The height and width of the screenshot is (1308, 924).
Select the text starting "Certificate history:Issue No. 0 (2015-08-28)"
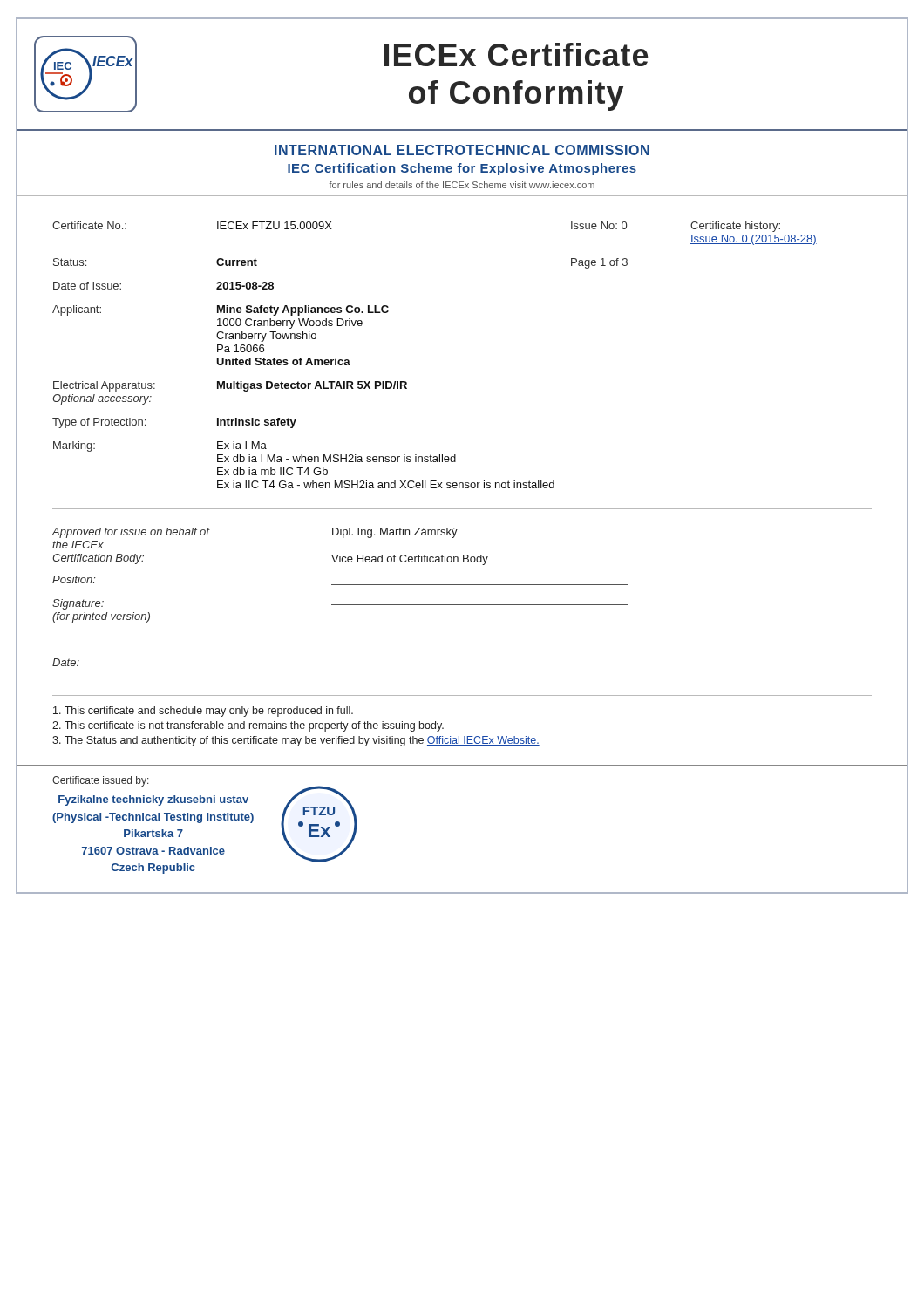click(753, 232)
